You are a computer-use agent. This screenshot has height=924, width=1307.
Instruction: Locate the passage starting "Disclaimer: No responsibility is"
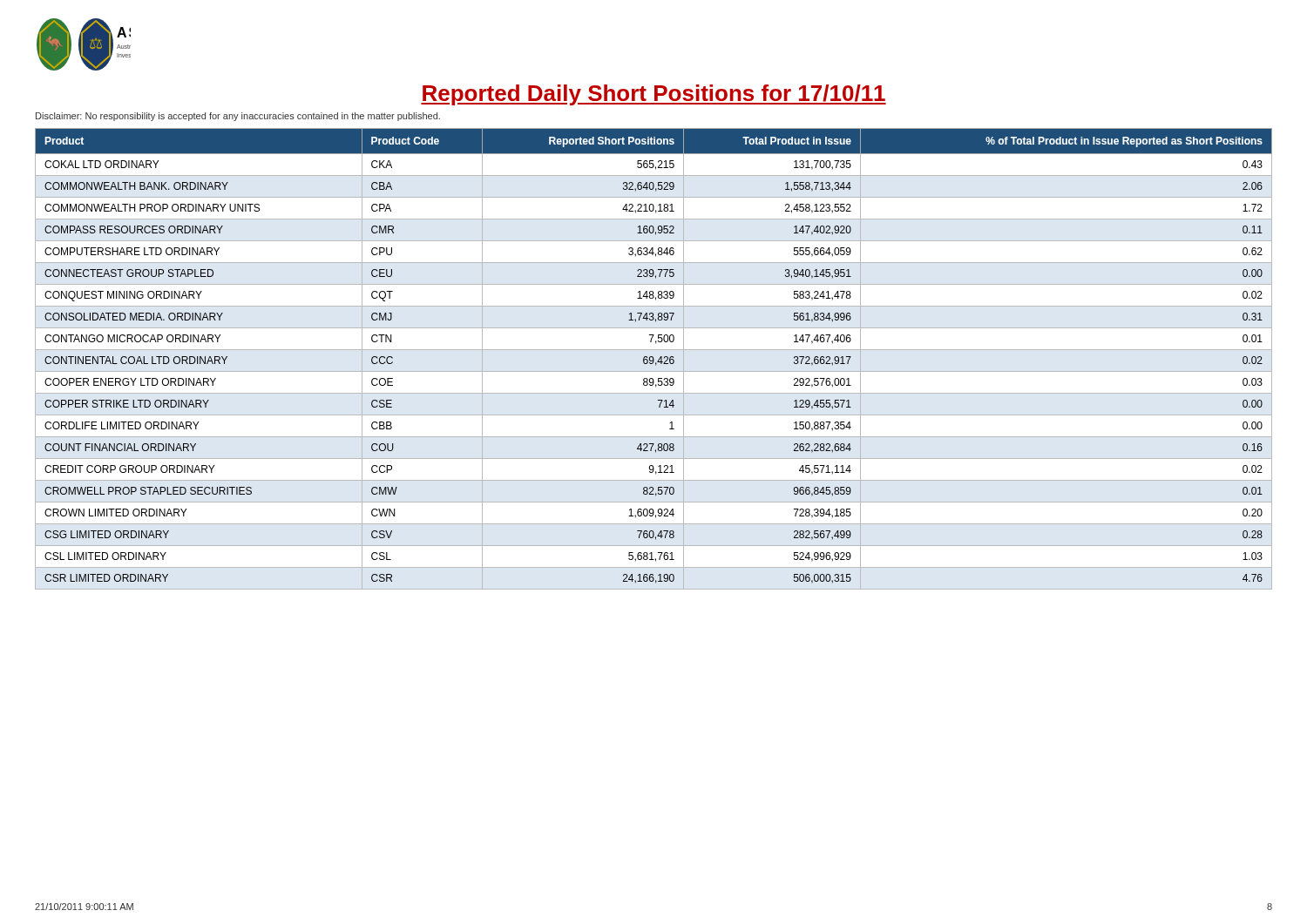(238, 116)
